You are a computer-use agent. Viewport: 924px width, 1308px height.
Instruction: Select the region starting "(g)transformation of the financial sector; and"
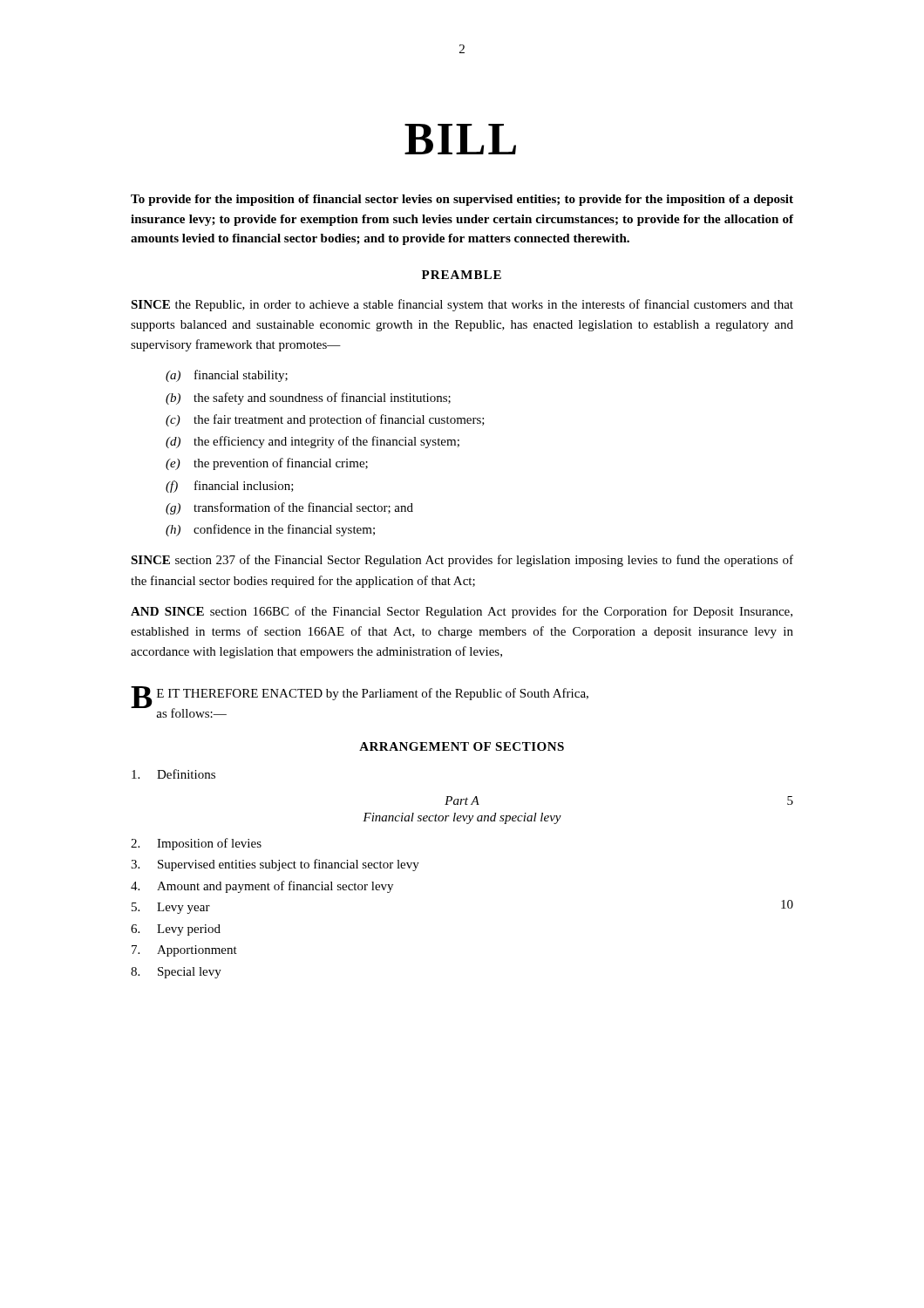(x=289, y=508)
